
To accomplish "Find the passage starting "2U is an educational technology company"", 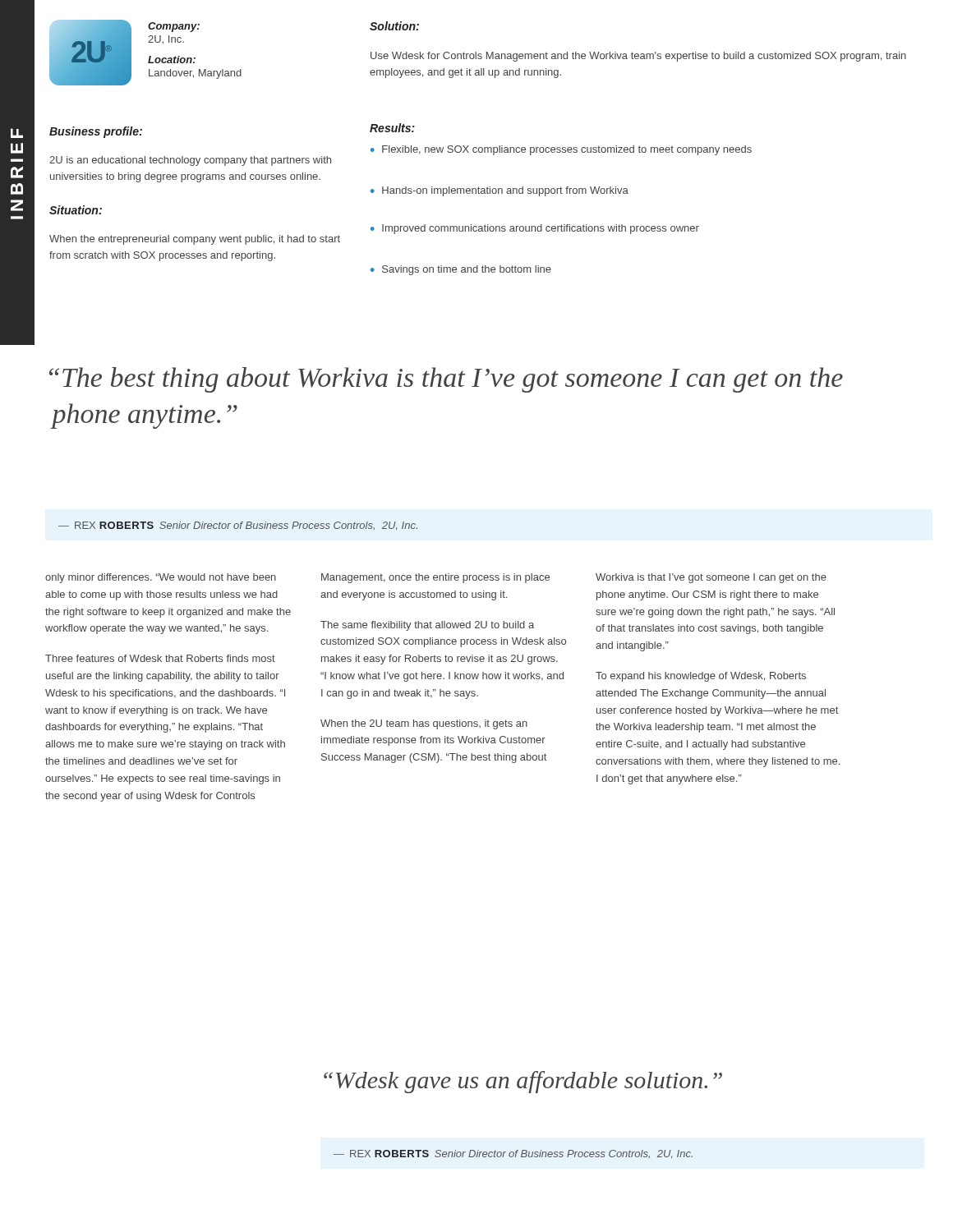I will pos(201,168).
